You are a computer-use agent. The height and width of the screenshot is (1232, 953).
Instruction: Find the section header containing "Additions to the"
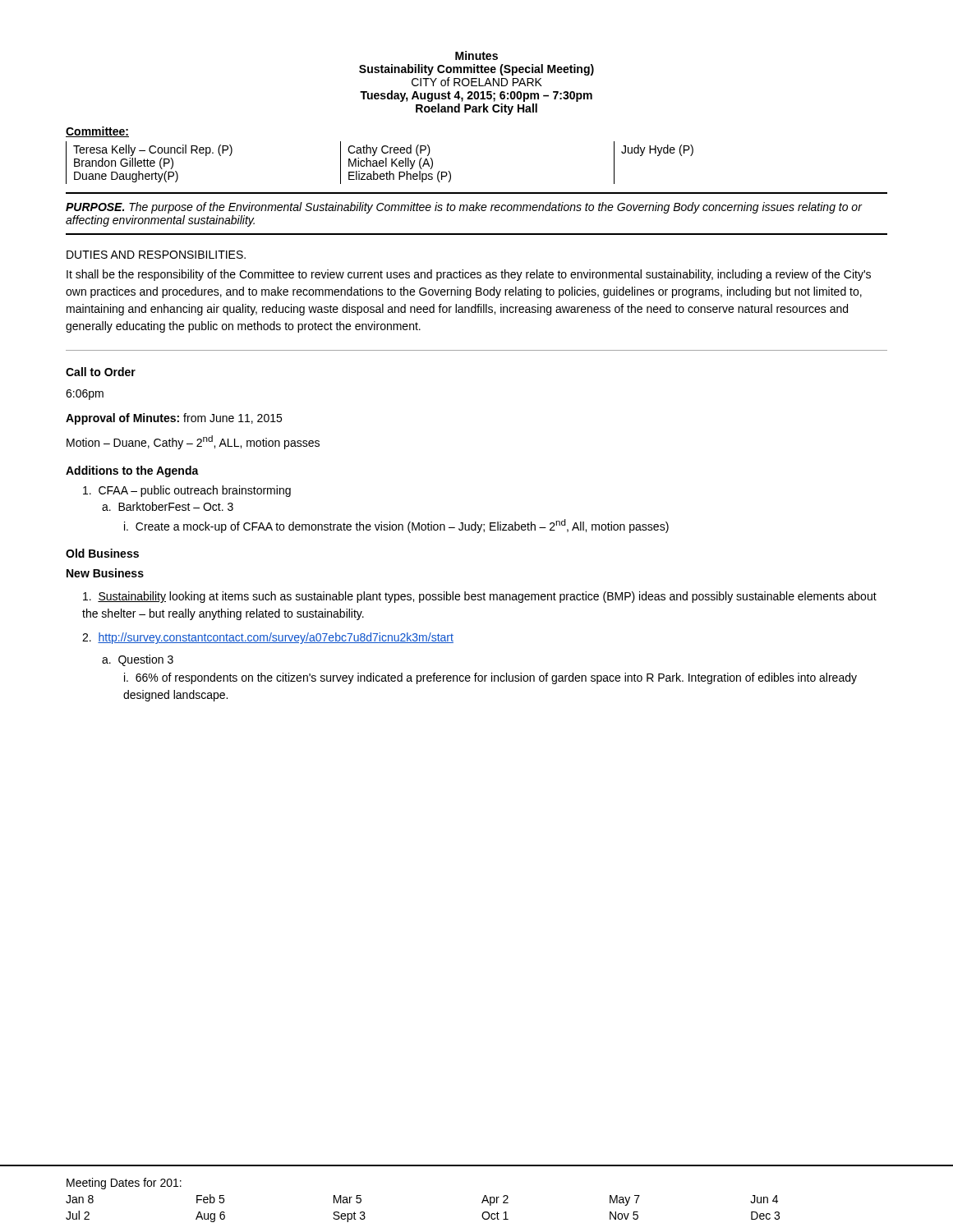(132, 470)
